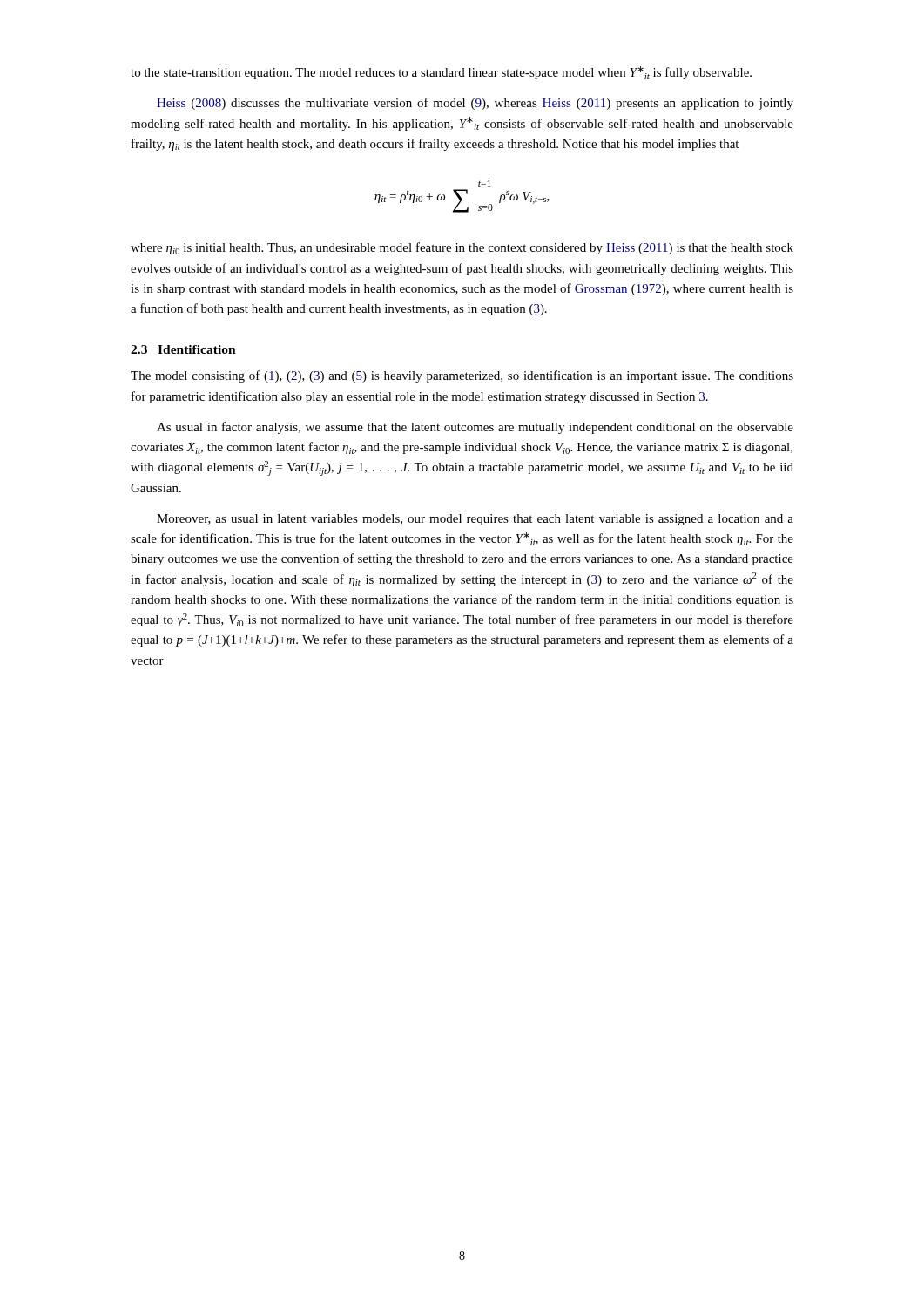Navigate to the block starting "where ηi0 is initial"
The height and width of the screenshot is (1307, 924).
click(462, 279)
